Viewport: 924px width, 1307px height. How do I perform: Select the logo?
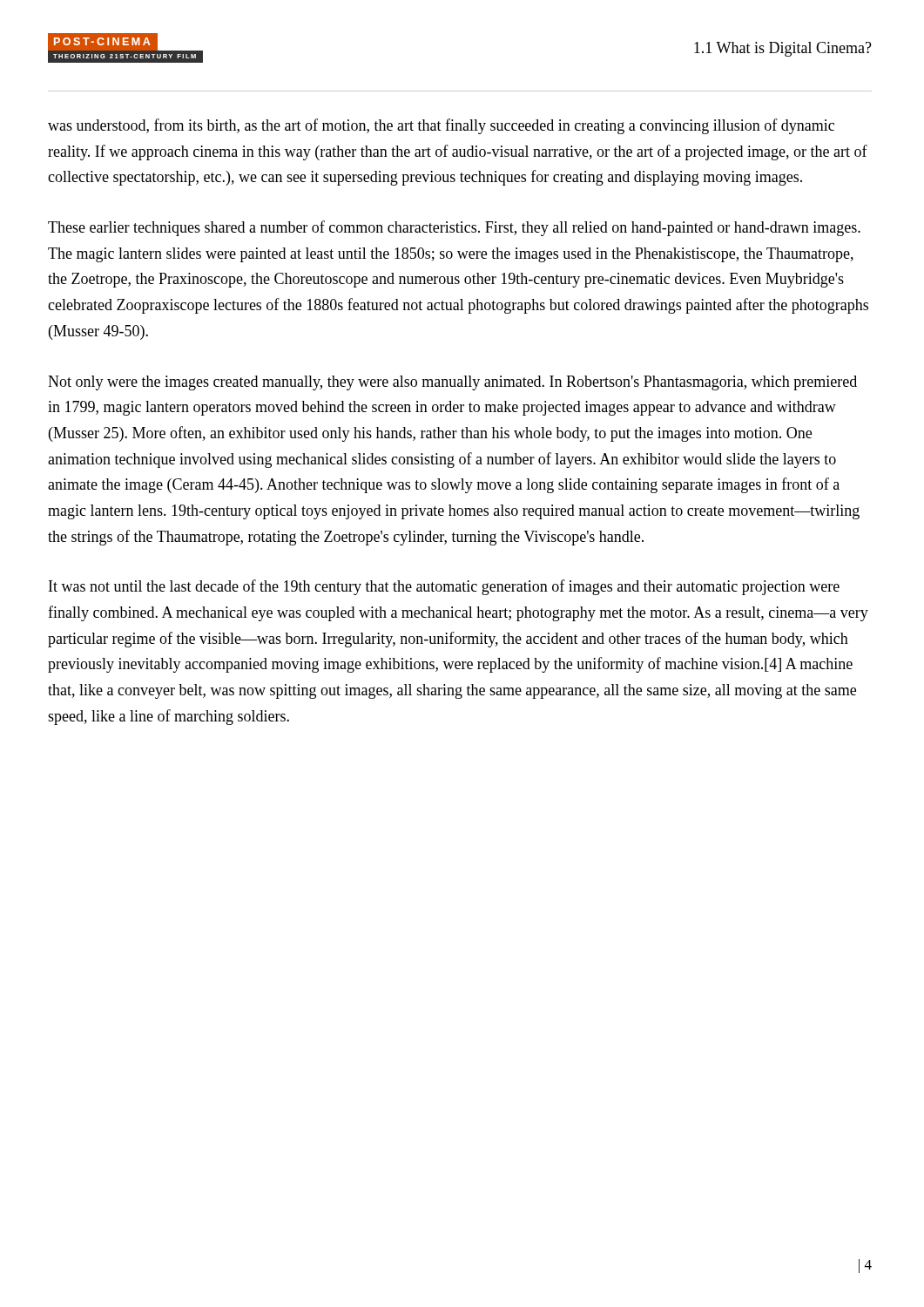(125, 48)
